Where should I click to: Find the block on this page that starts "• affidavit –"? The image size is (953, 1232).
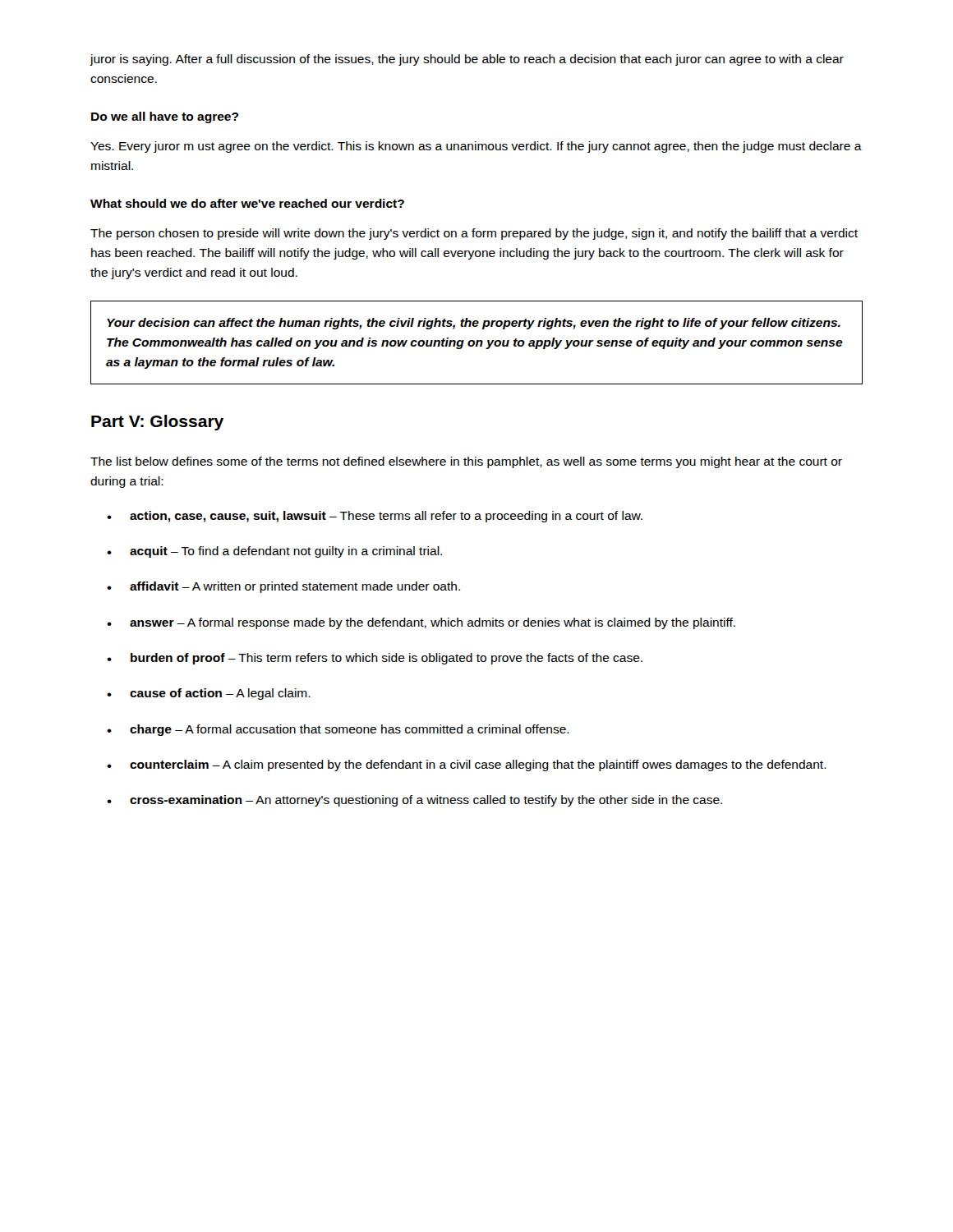click(283, 587)
